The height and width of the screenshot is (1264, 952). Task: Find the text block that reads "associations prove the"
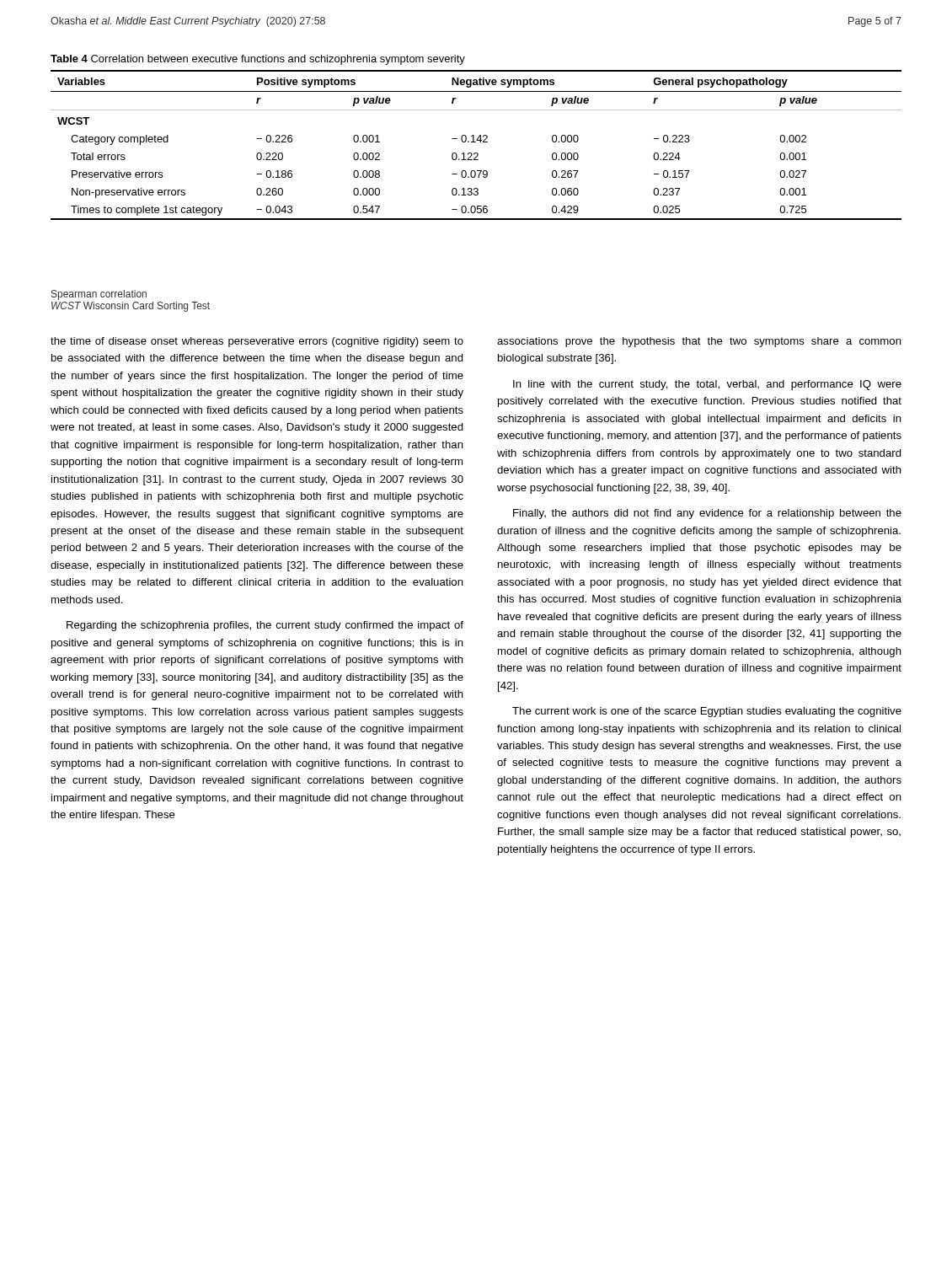699,595
